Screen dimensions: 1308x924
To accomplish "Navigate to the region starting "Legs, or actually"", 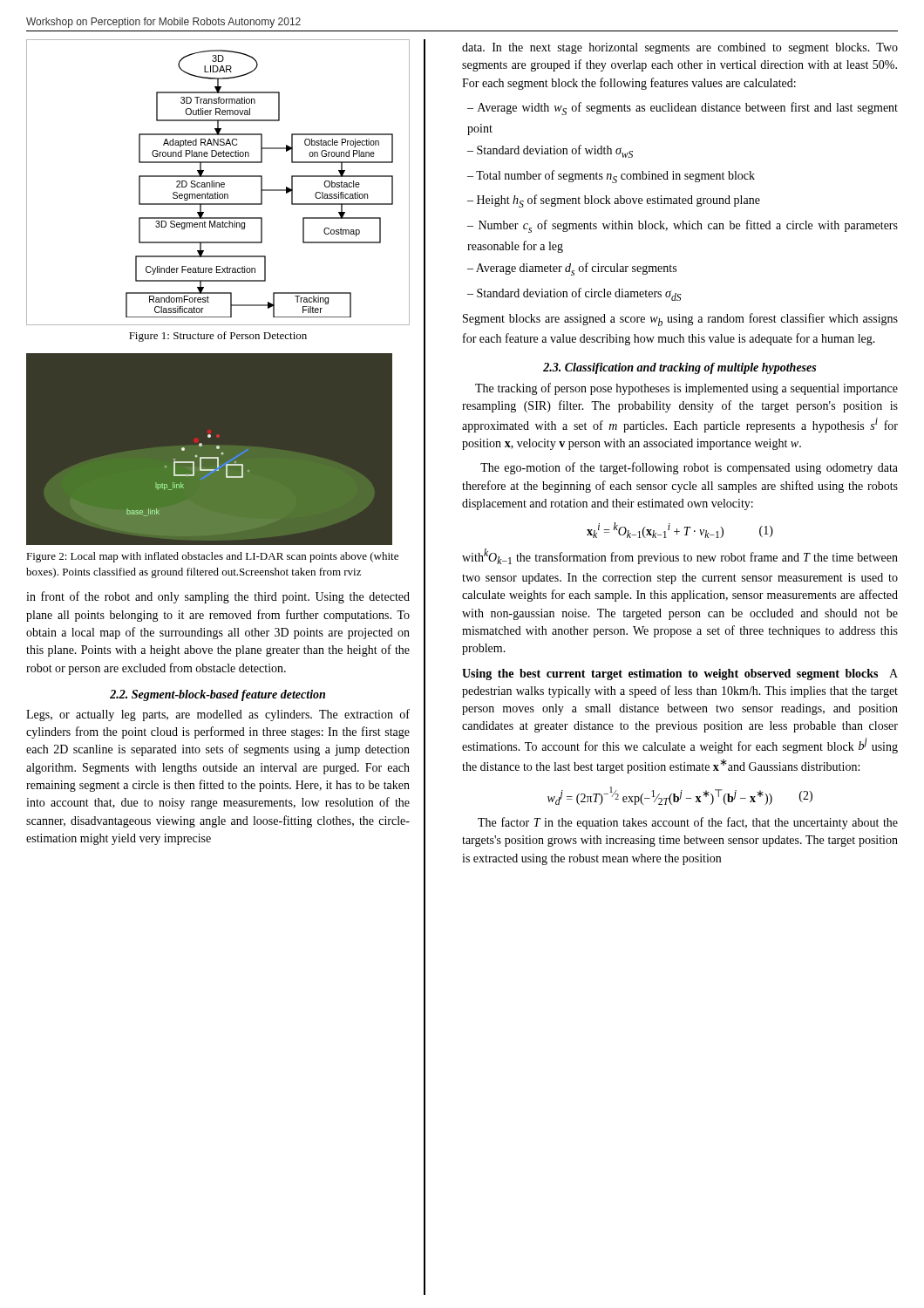I will click(218, 776).
